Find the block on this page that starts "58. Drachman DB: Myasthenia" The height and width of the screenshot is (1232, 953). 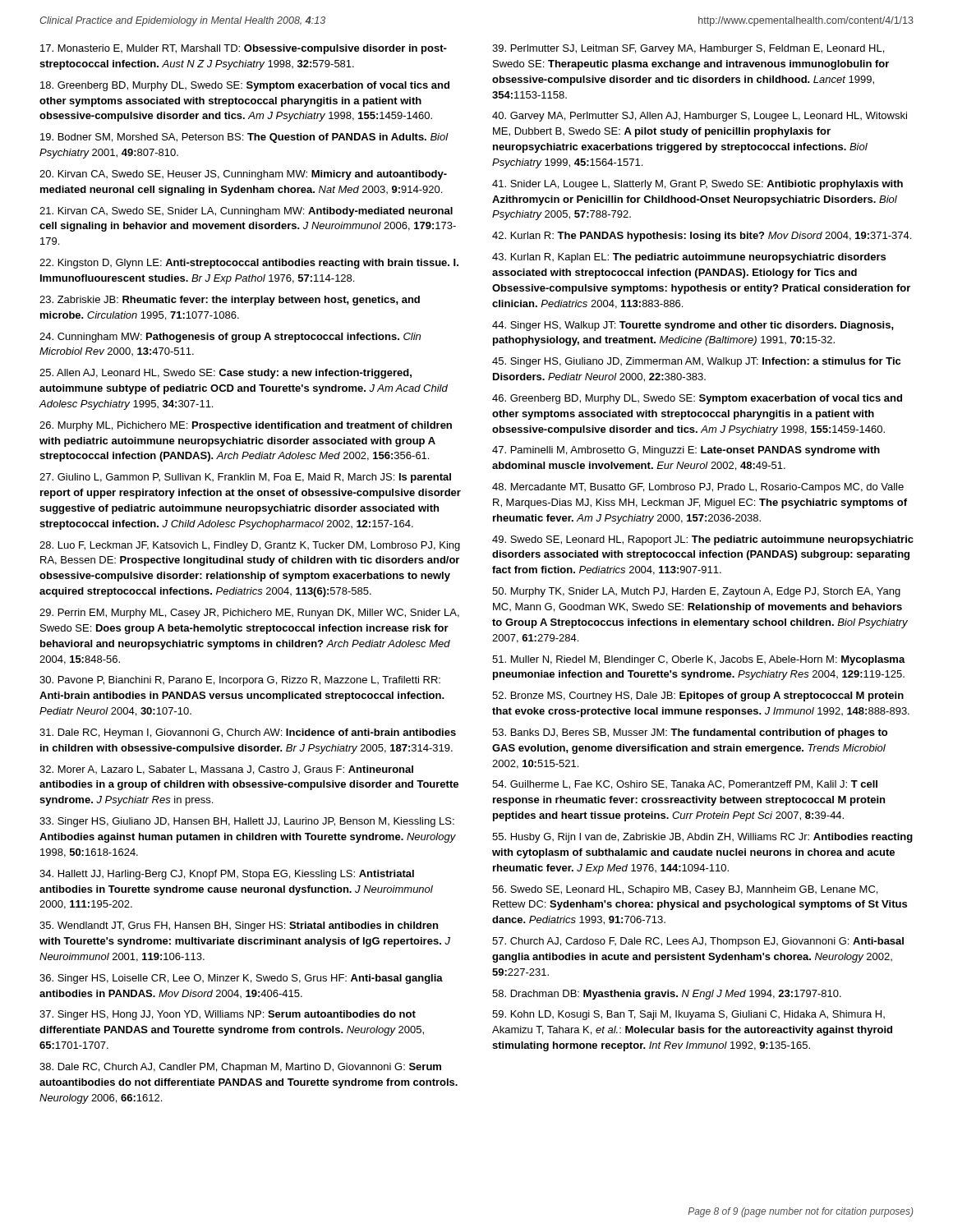click(667, 993)
